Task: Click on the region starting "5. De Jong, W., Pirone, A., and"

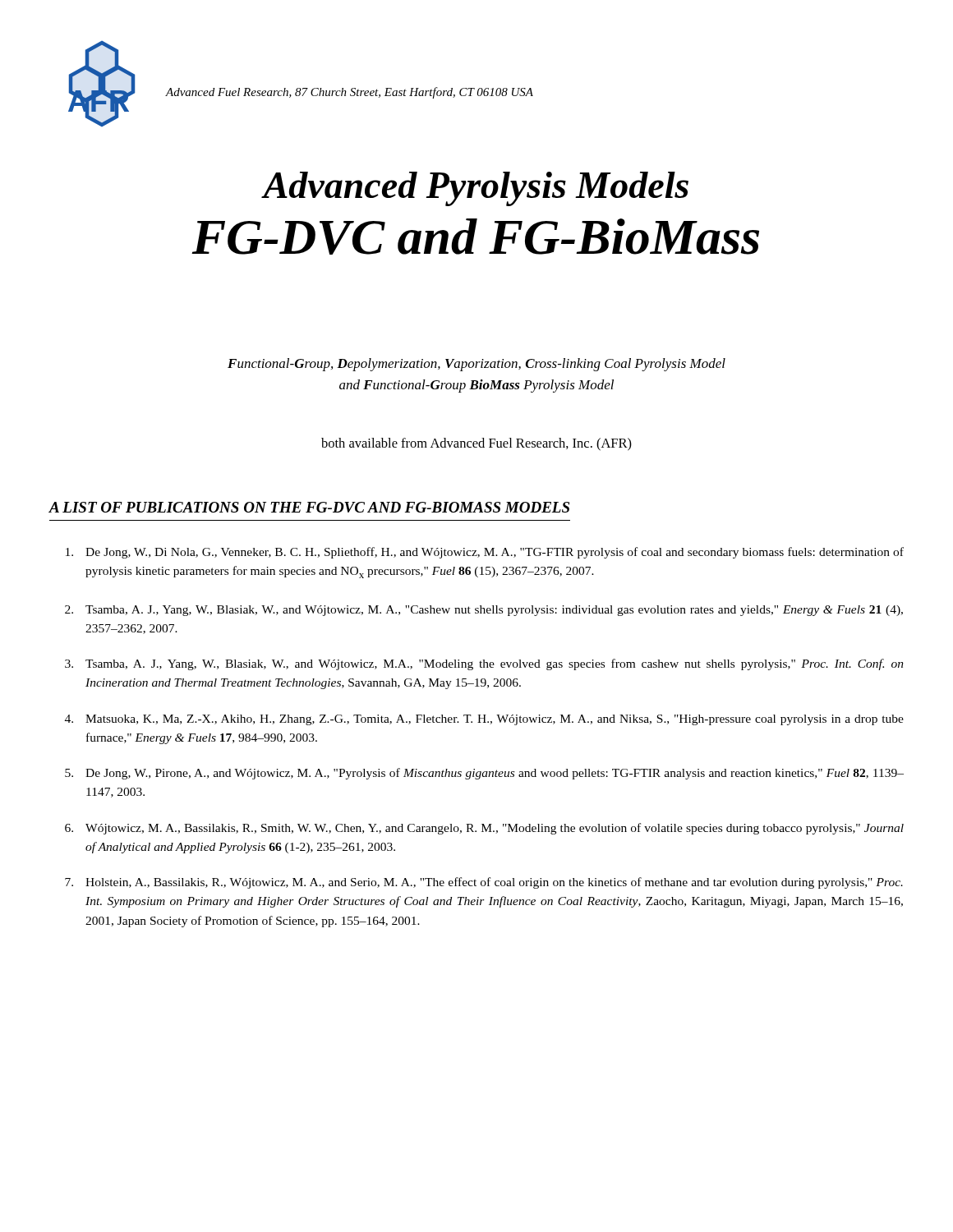Action: [476, 782]
